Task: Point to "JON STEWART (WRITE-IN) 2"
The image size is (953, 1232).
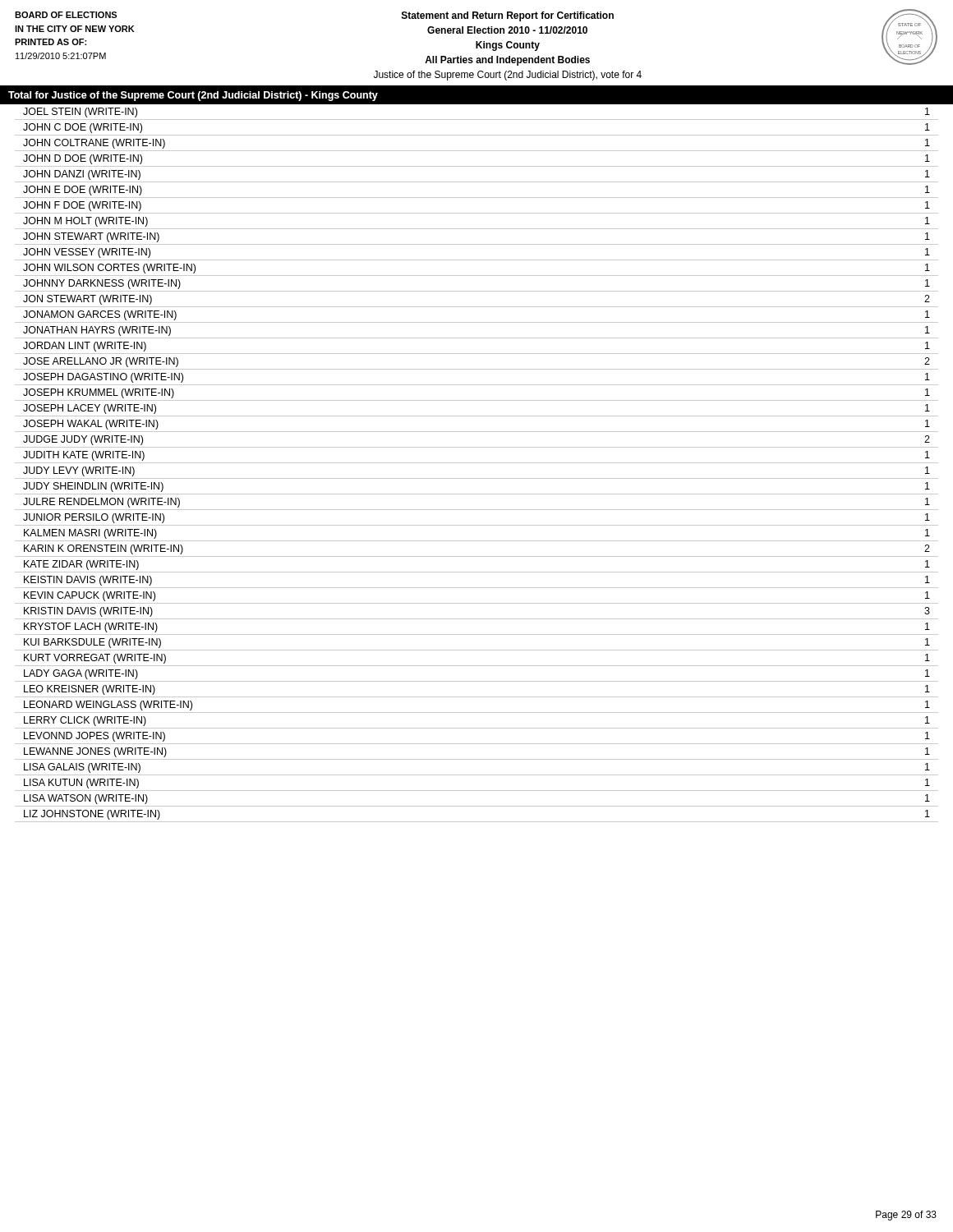Action: pos(476,299)
